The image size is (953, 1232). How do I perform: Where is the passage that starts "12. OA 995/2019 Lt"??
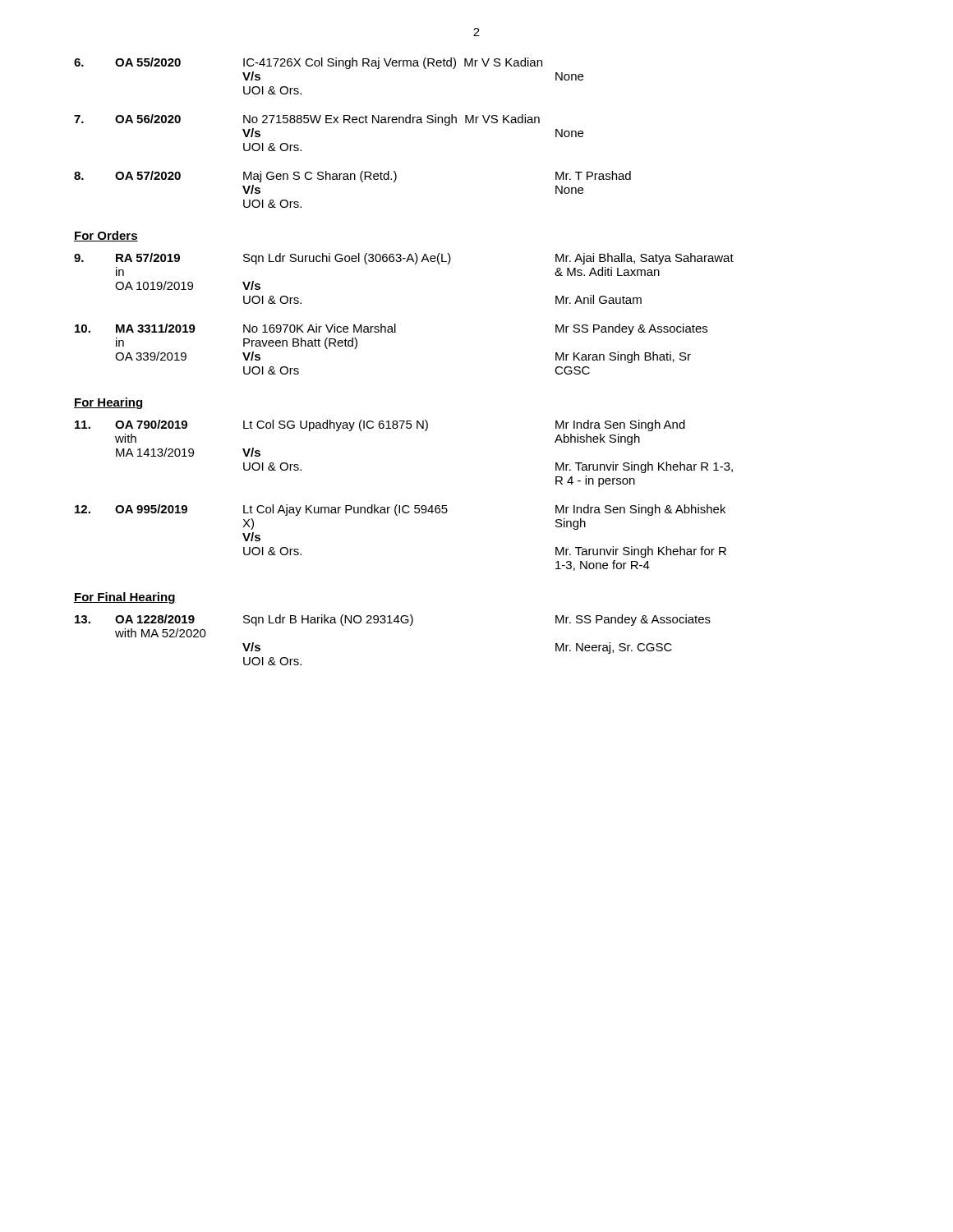[x=400, y=510]
